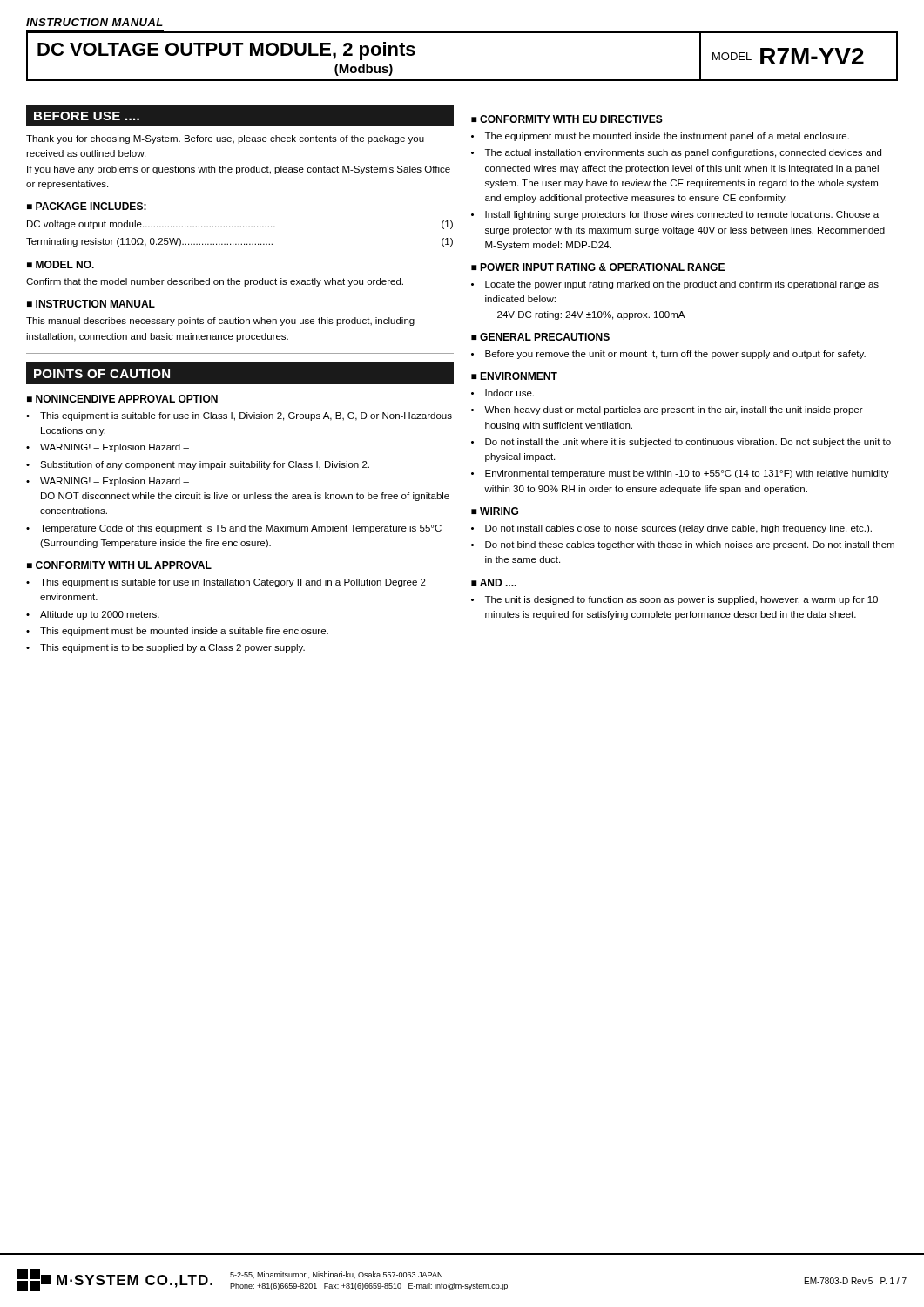Locate the text "PACKAGE INCLUDES:"
Viewport: 924px width, 1307px height.
[87, 206]
